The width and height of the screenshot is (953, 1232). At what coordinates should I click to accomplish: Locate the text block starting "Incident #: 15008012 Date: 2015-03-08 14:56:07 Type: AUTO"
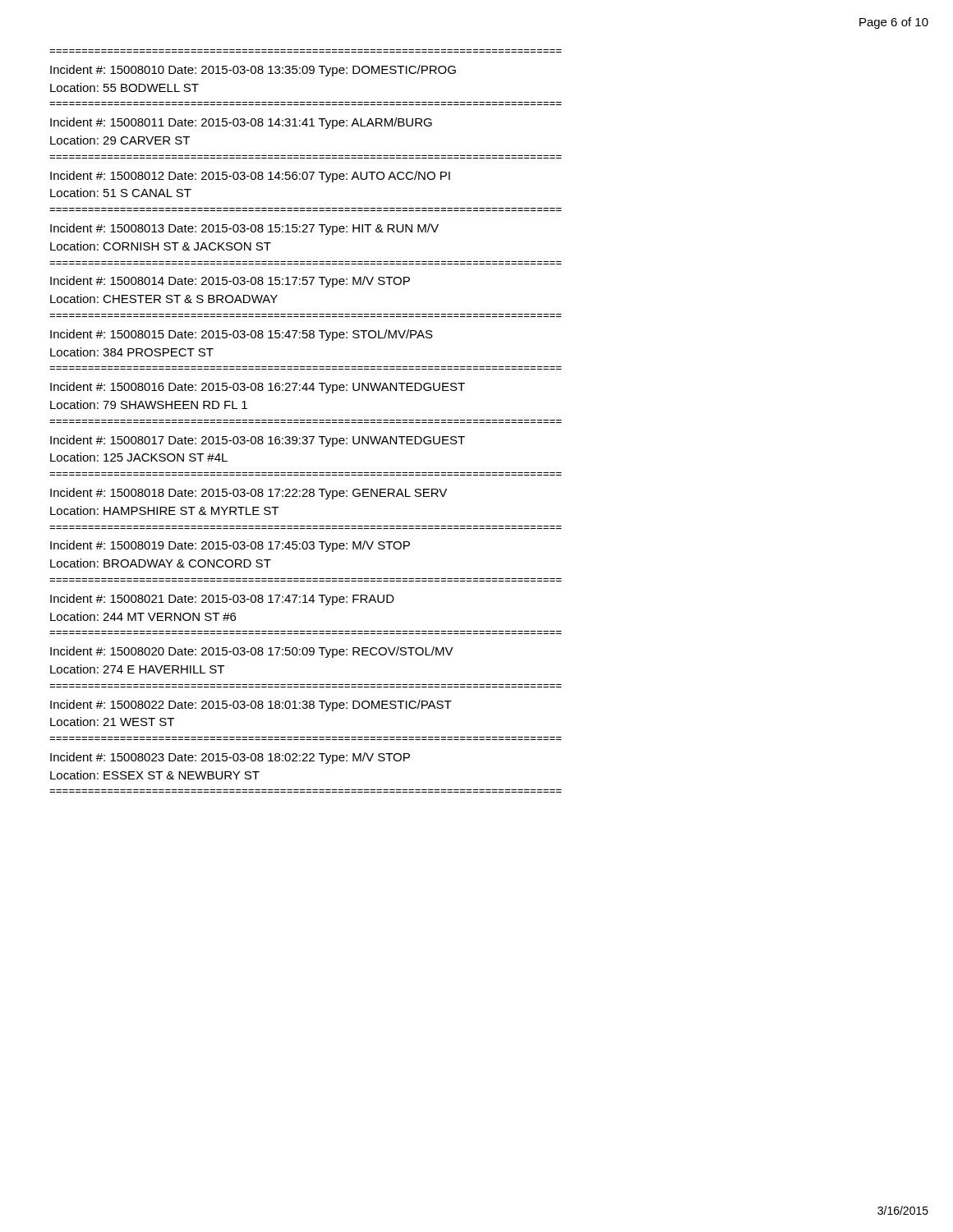pyautogui.click(x=250, y=184)
